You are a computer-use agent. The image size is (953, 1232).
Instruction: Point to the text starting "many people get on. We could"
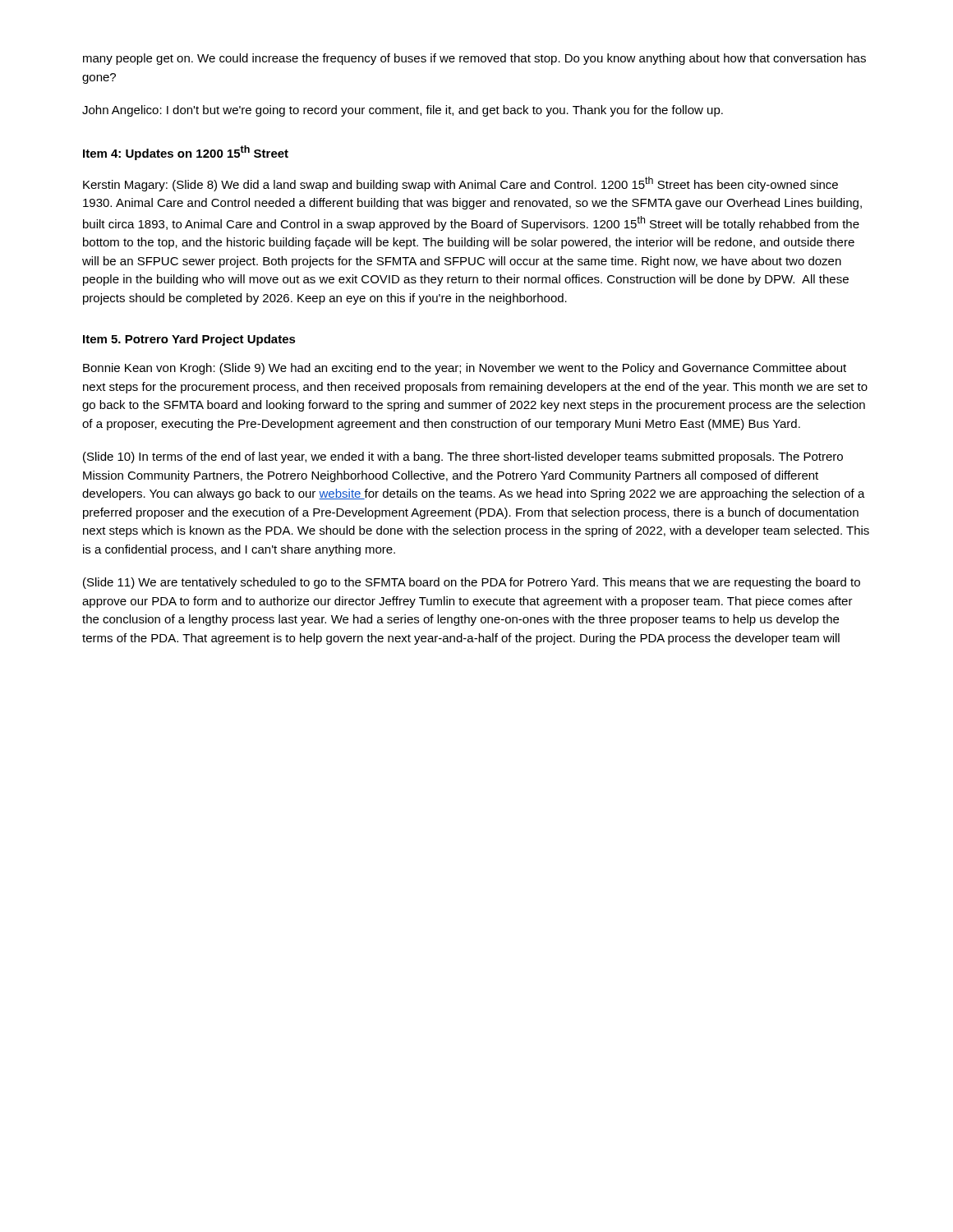pos(474,67)
